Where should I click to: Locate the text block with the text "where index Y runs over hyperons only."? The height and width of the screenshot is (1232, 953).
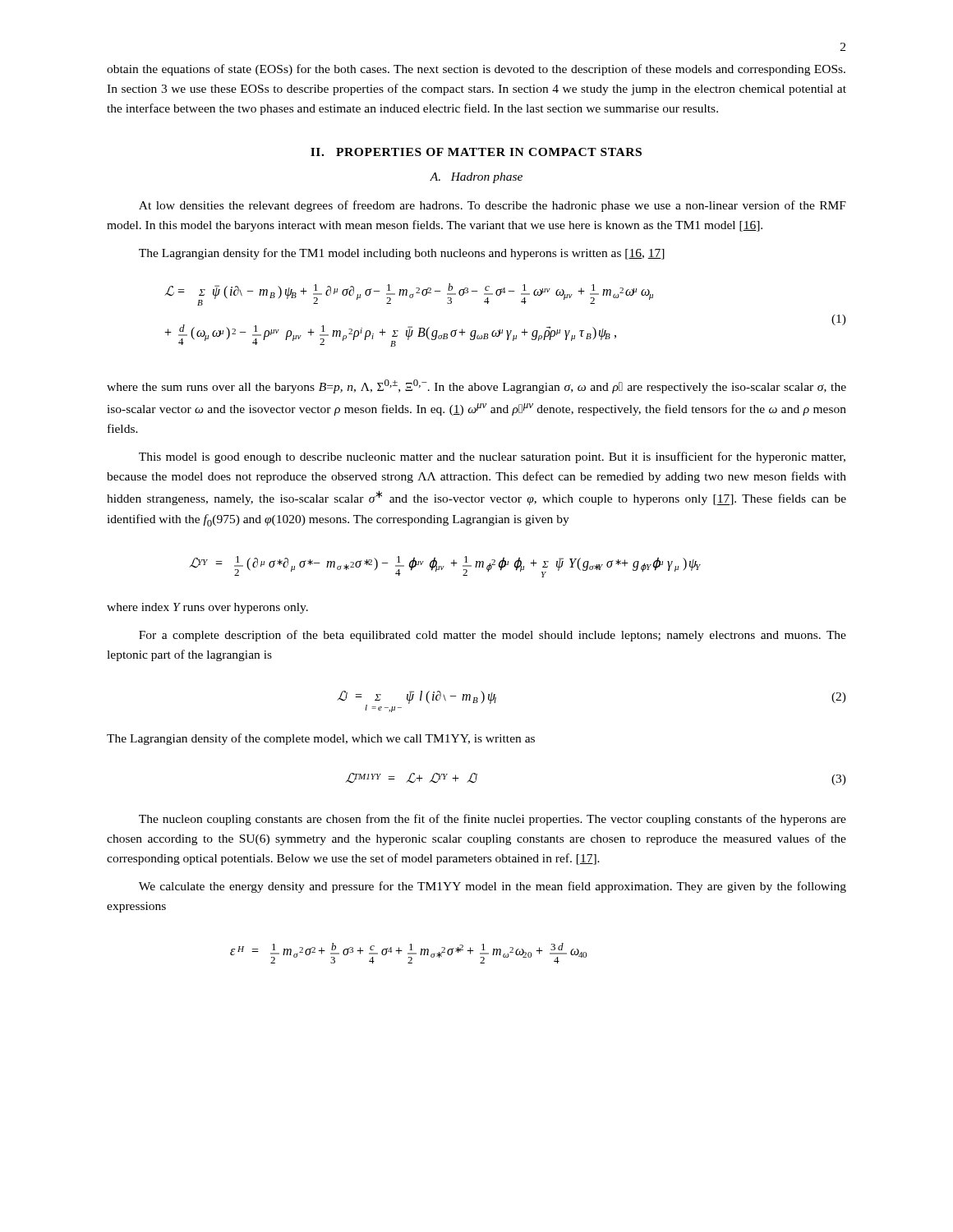(x=476, y=631)
